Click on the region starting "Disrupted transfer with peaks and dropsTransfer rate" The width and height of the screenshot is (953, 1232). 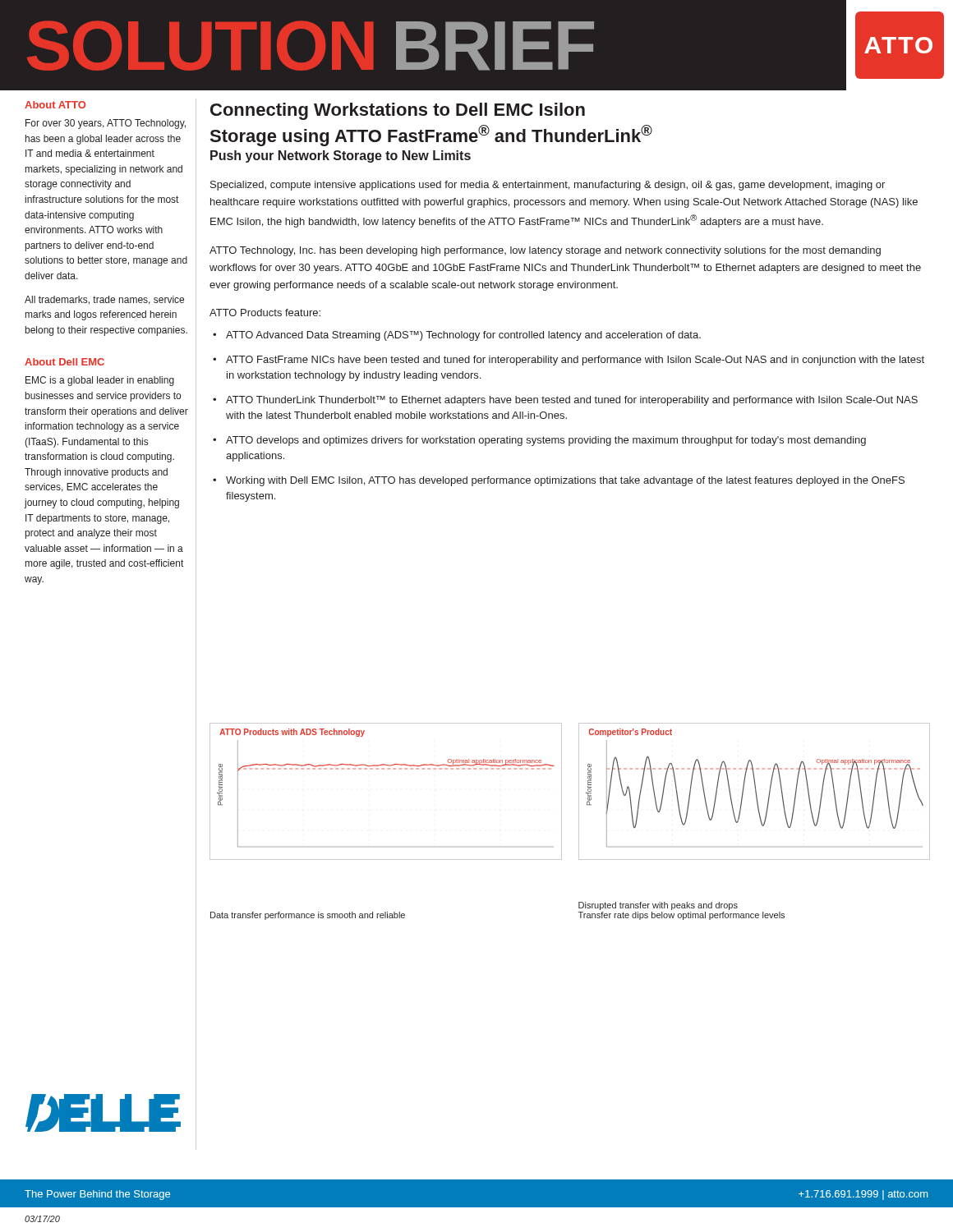click(682, 910)
